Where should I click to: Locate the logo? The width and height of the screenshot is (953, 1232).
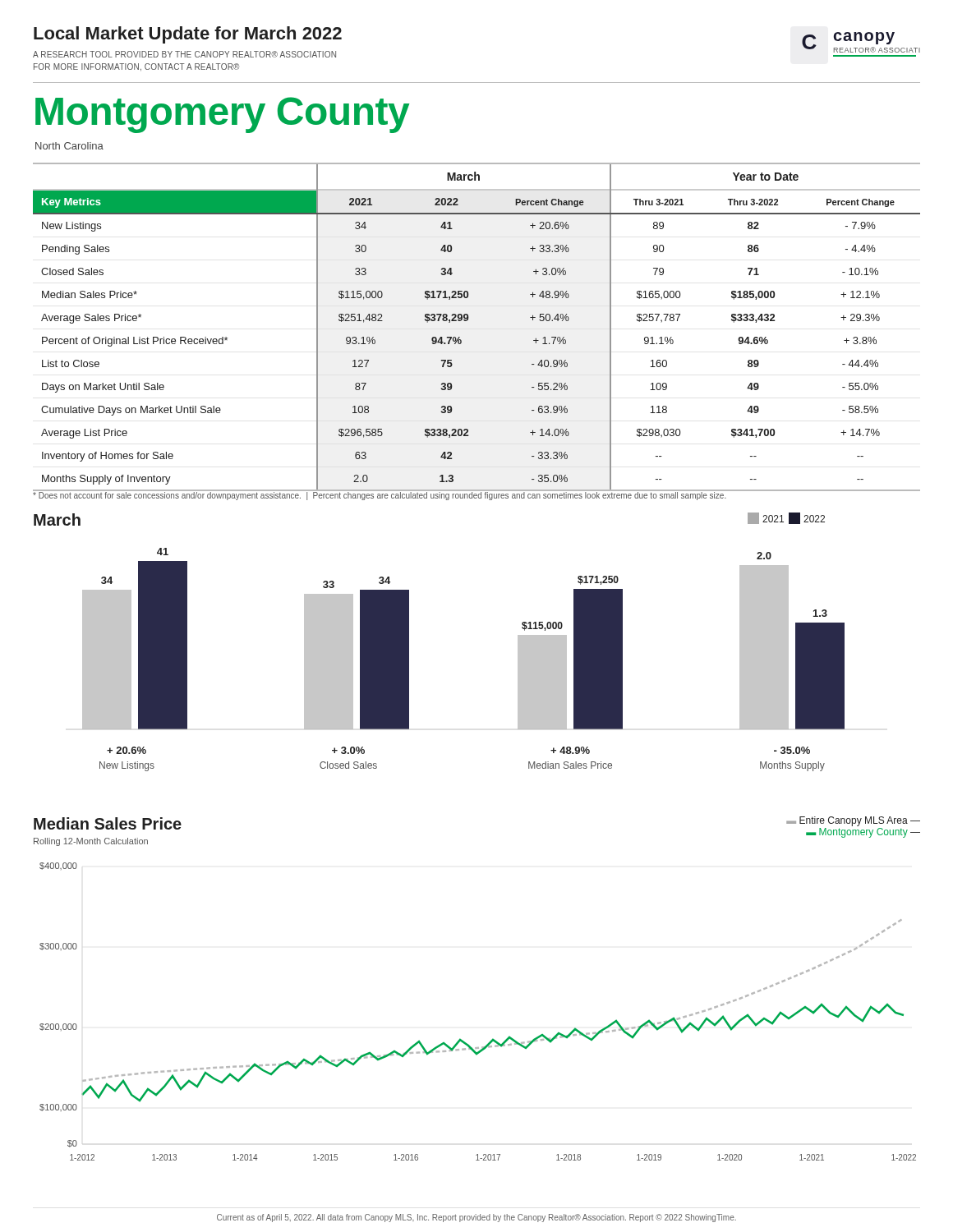[854, 45]
